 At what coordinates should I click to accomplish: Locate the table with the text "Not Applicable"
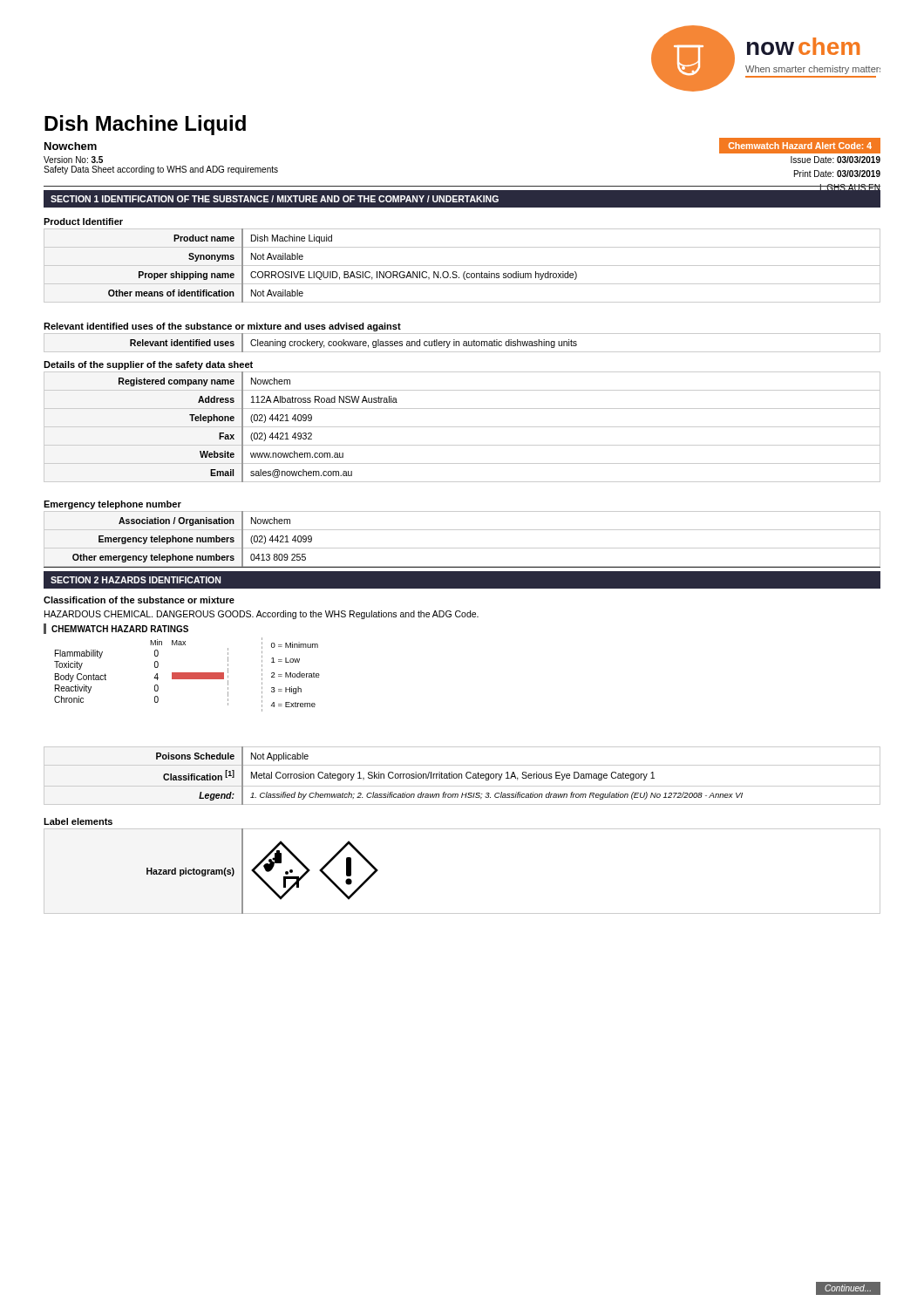pyautogui.click(x=462, y=775)
